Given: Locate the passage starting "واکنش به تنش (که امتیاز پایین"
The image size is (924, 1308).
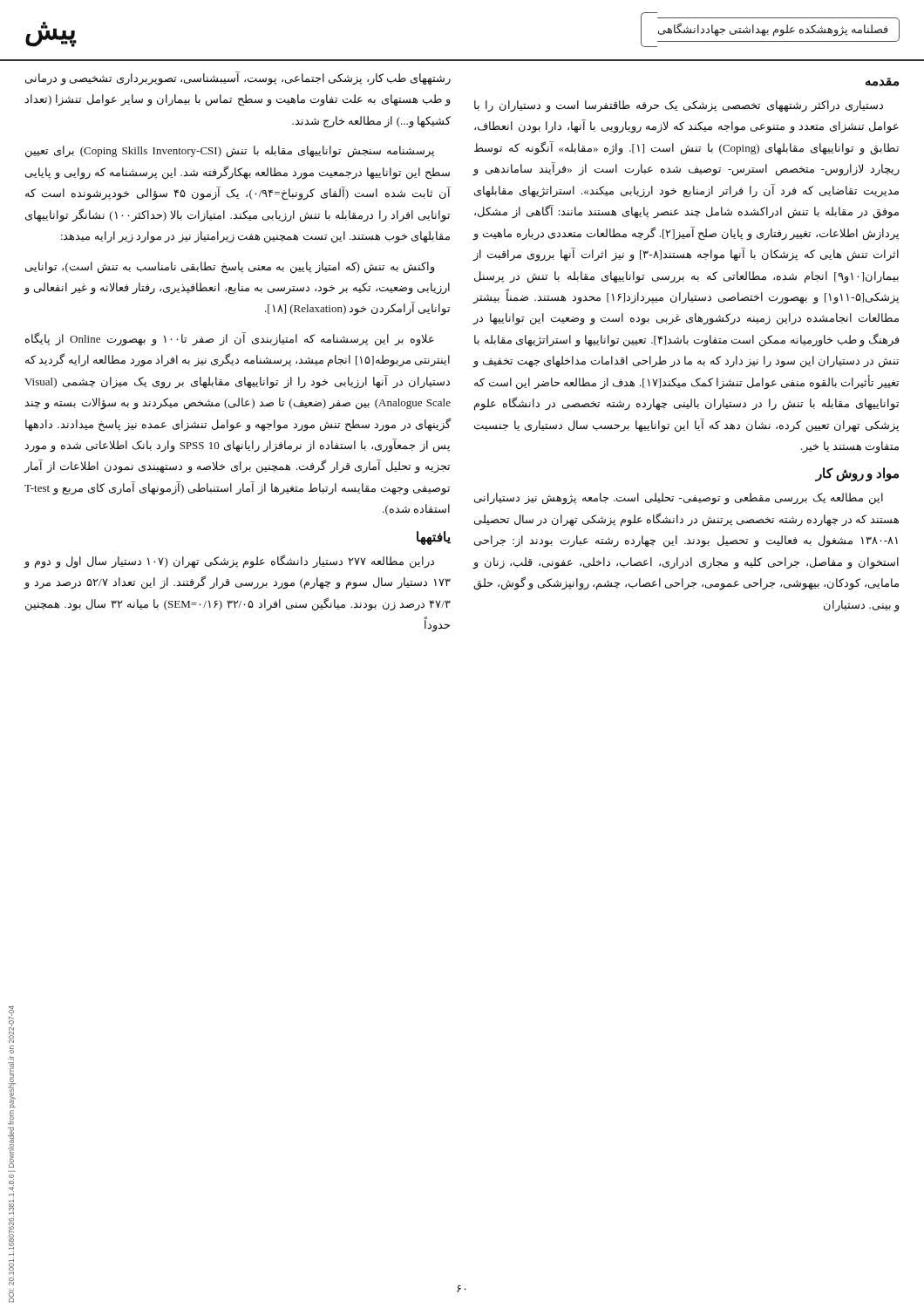Looking at the screenshot, I should coord(238,288).
